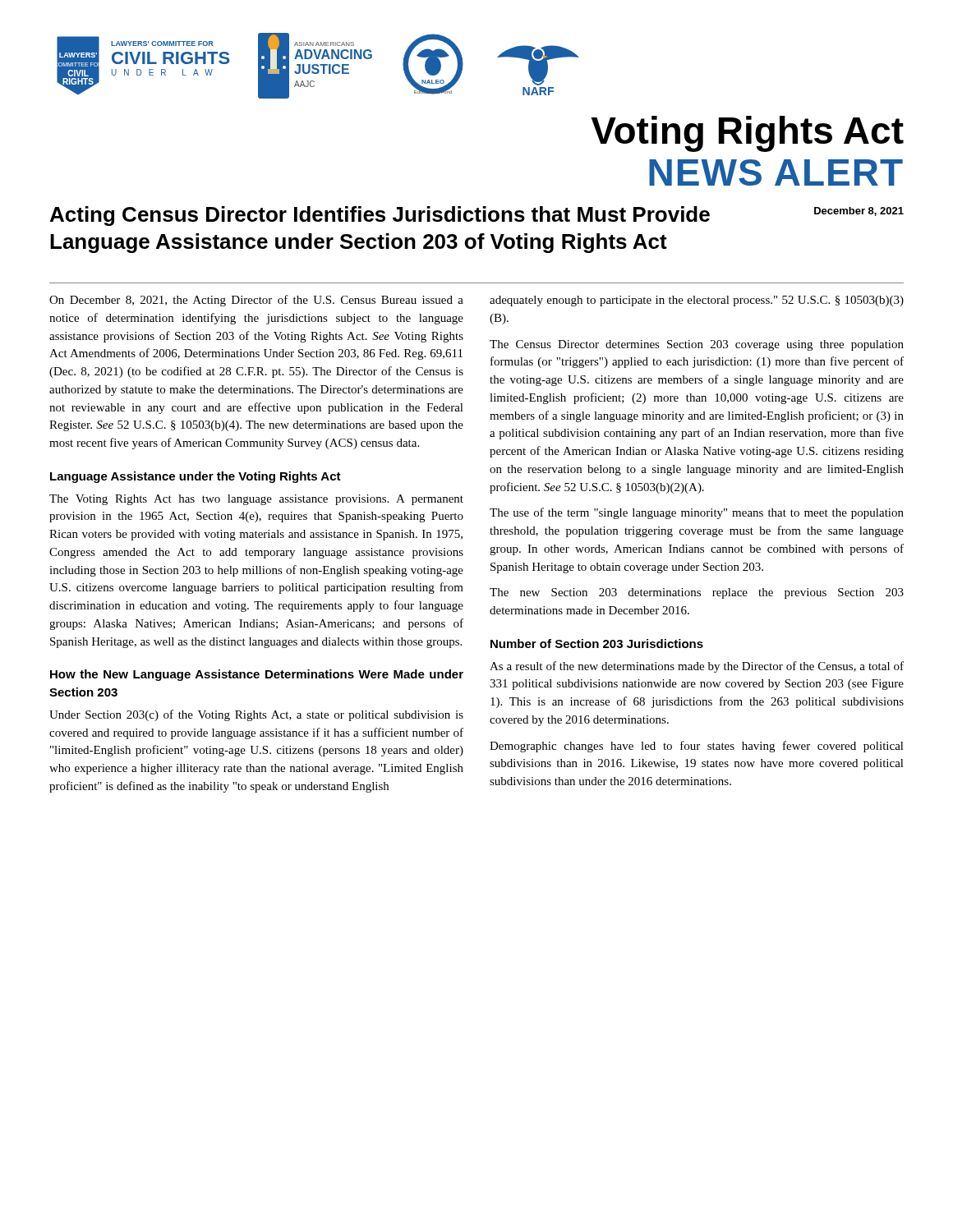
Task: Find the block on this page that starts "On December 8, 2021, the Acting Director of"
Action: tap(256, 372)
